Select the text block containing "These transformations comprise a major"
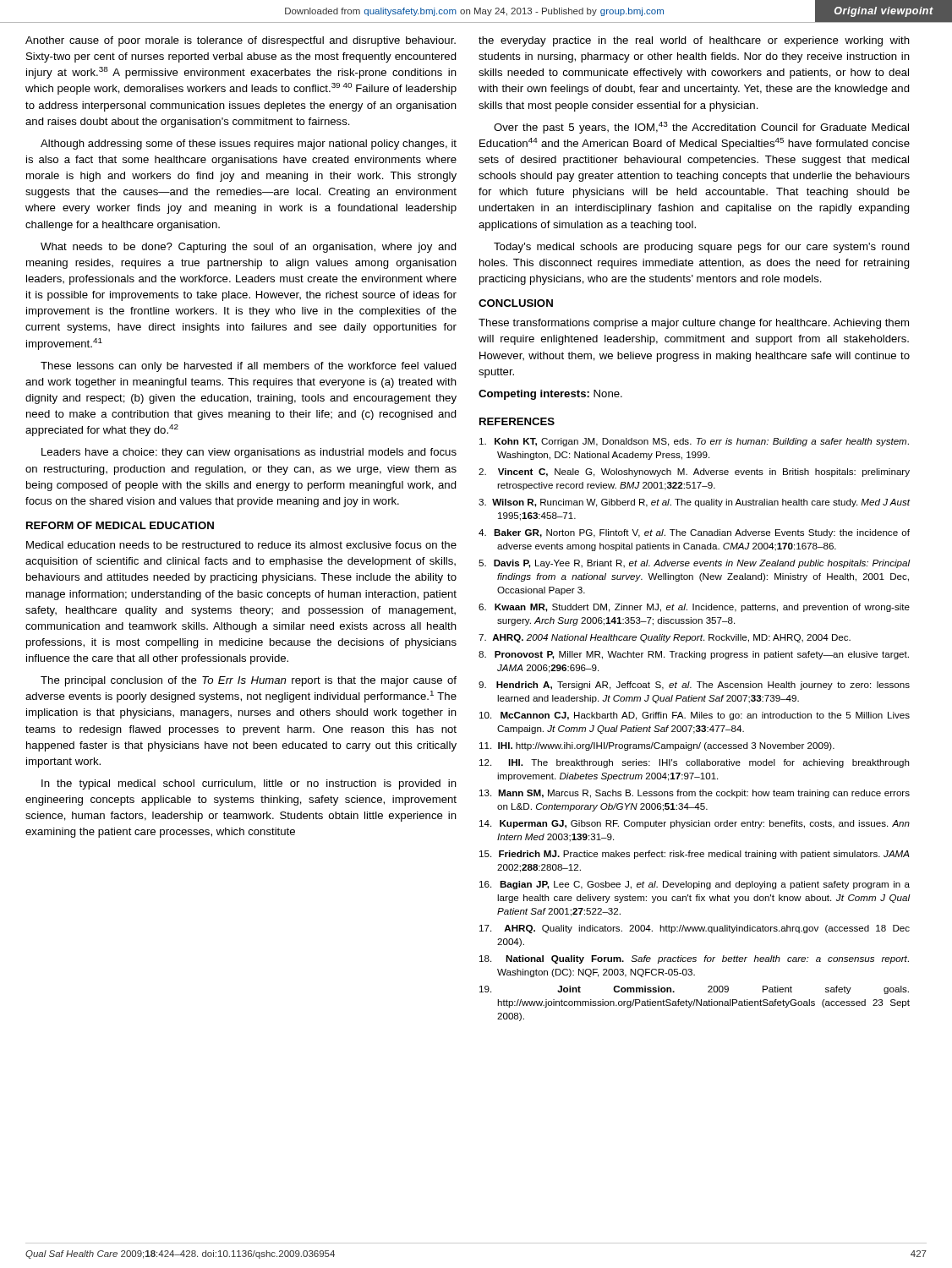Viewport: 952px width, 1268px height. pyautogui.click(x=694, y=347)
